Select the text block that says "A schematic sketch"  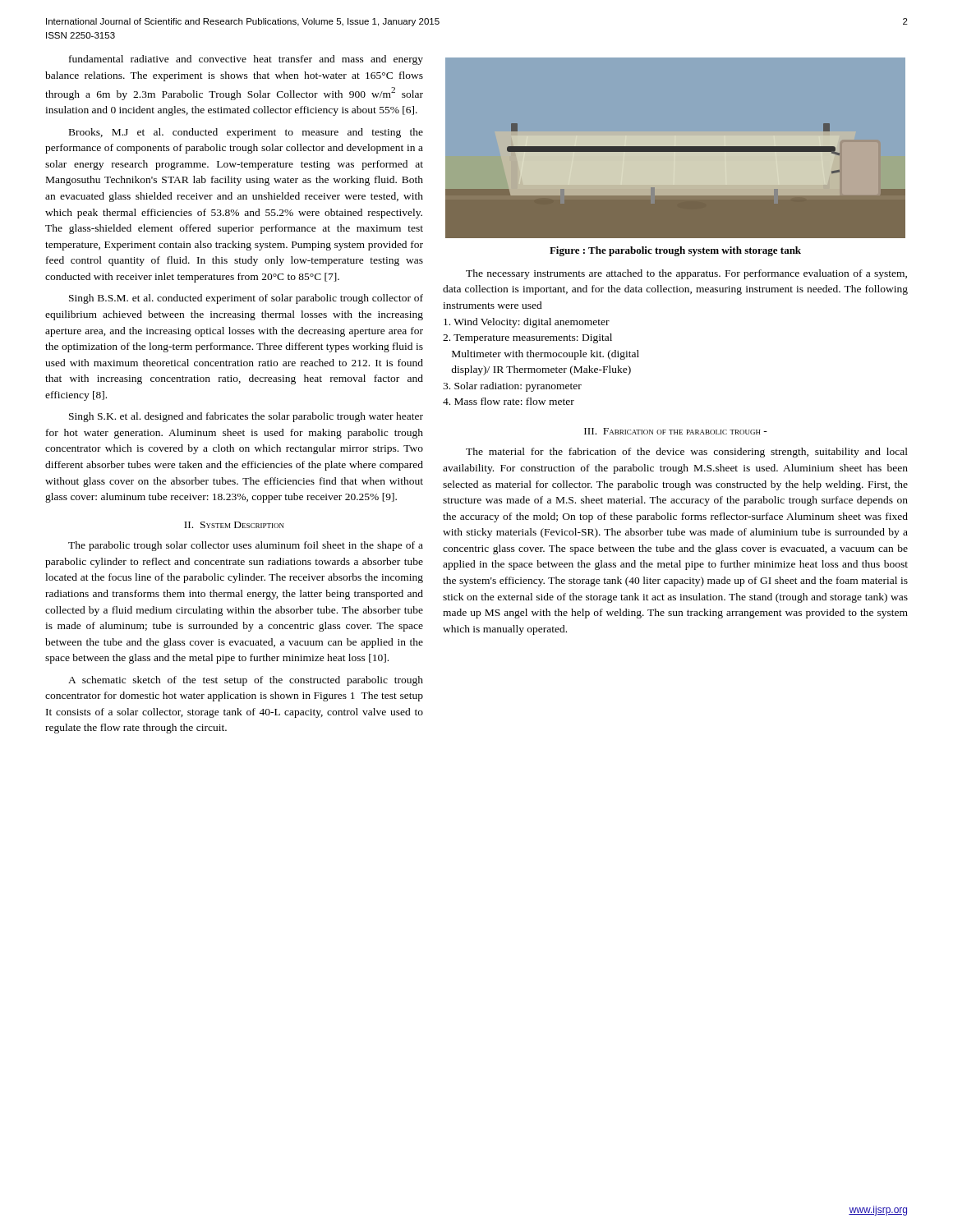pos(234,704)
